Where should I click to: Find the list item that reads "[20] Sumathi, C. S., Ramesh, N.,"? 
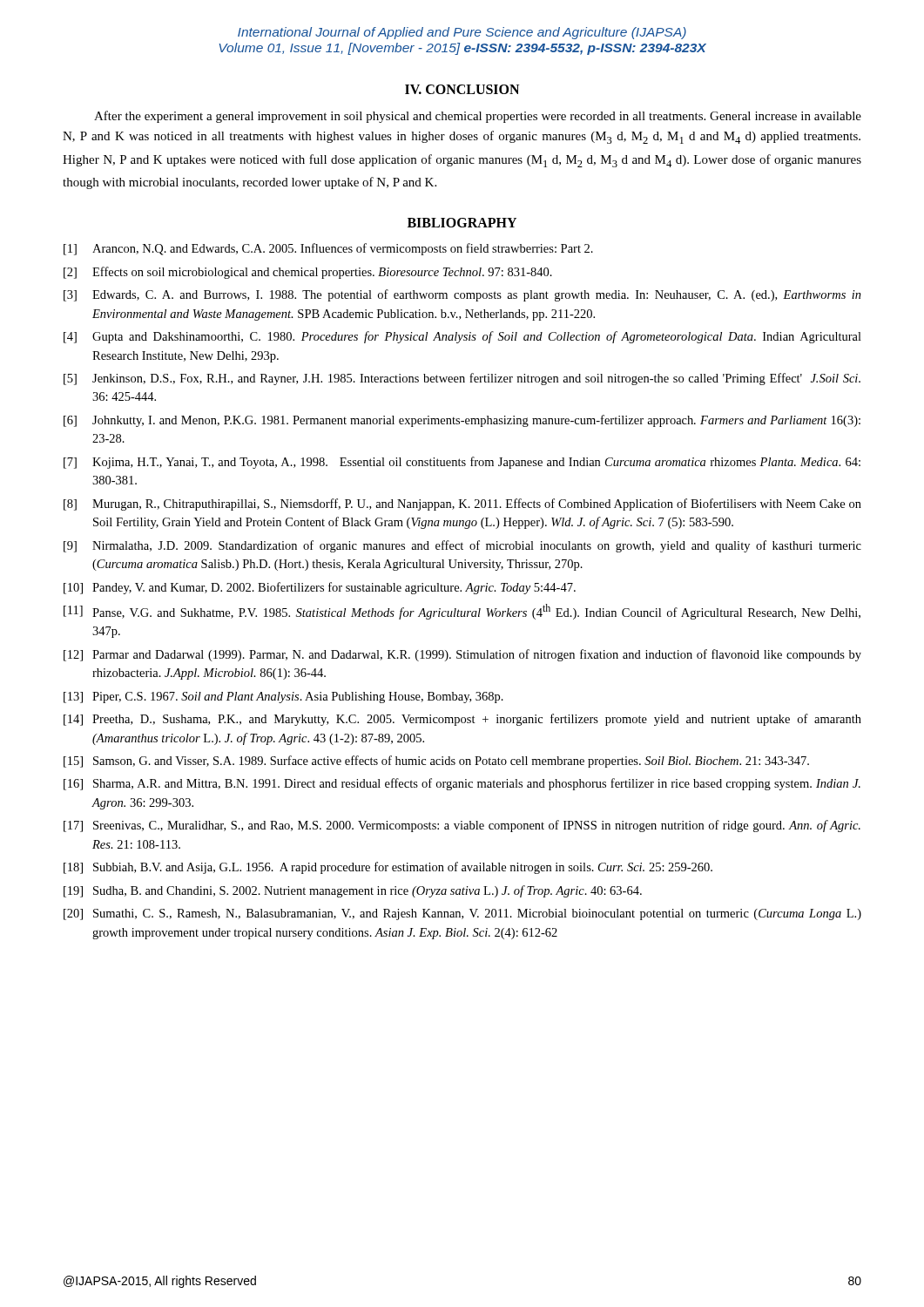pyautogui.click(x=462, y=923)
